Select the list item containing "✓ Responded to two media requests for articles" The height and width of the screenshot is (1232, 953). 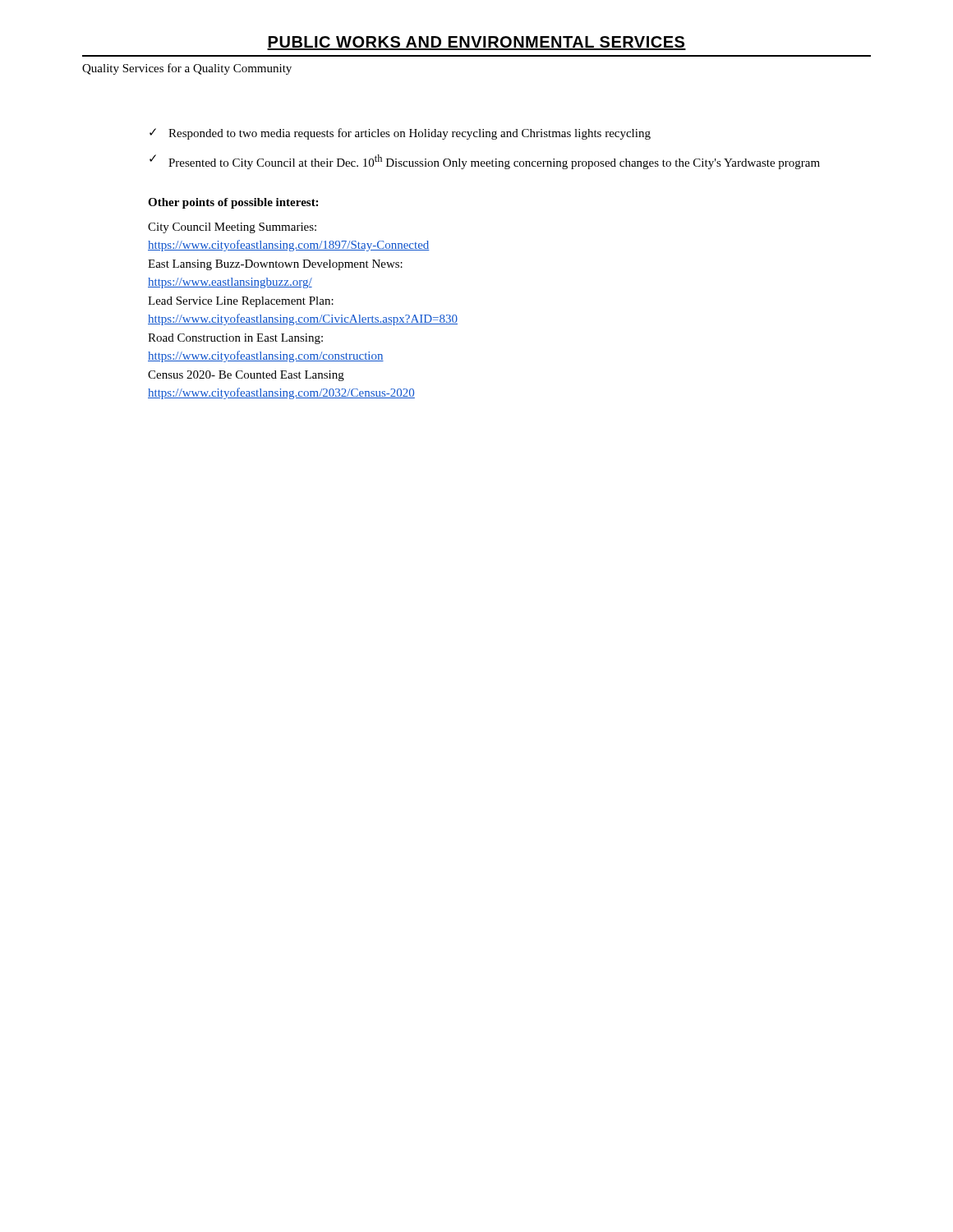[x=501, y=134]
